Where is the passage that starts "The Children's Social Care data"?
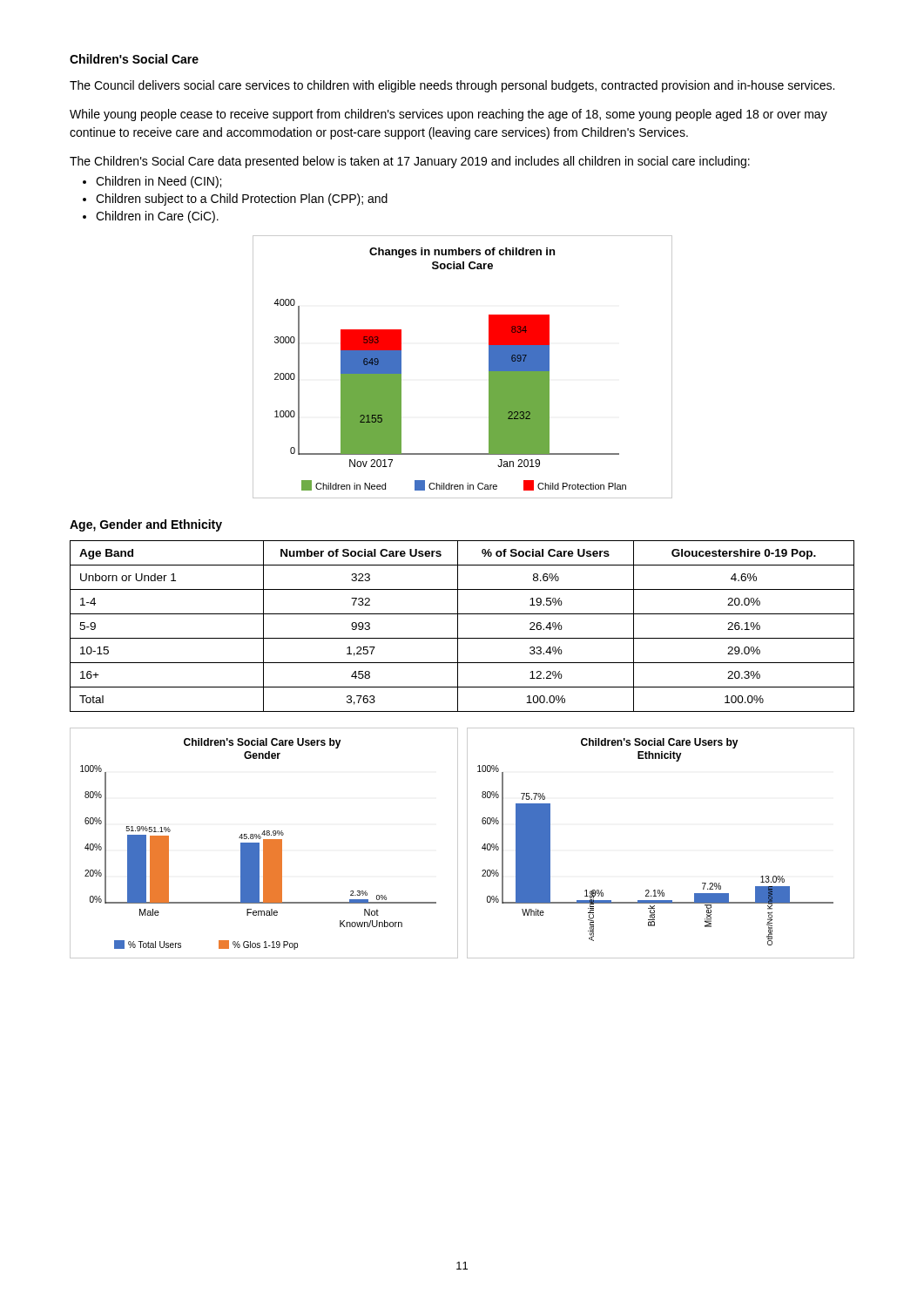Screen dimensions: 1307x924 click(410, 161)
